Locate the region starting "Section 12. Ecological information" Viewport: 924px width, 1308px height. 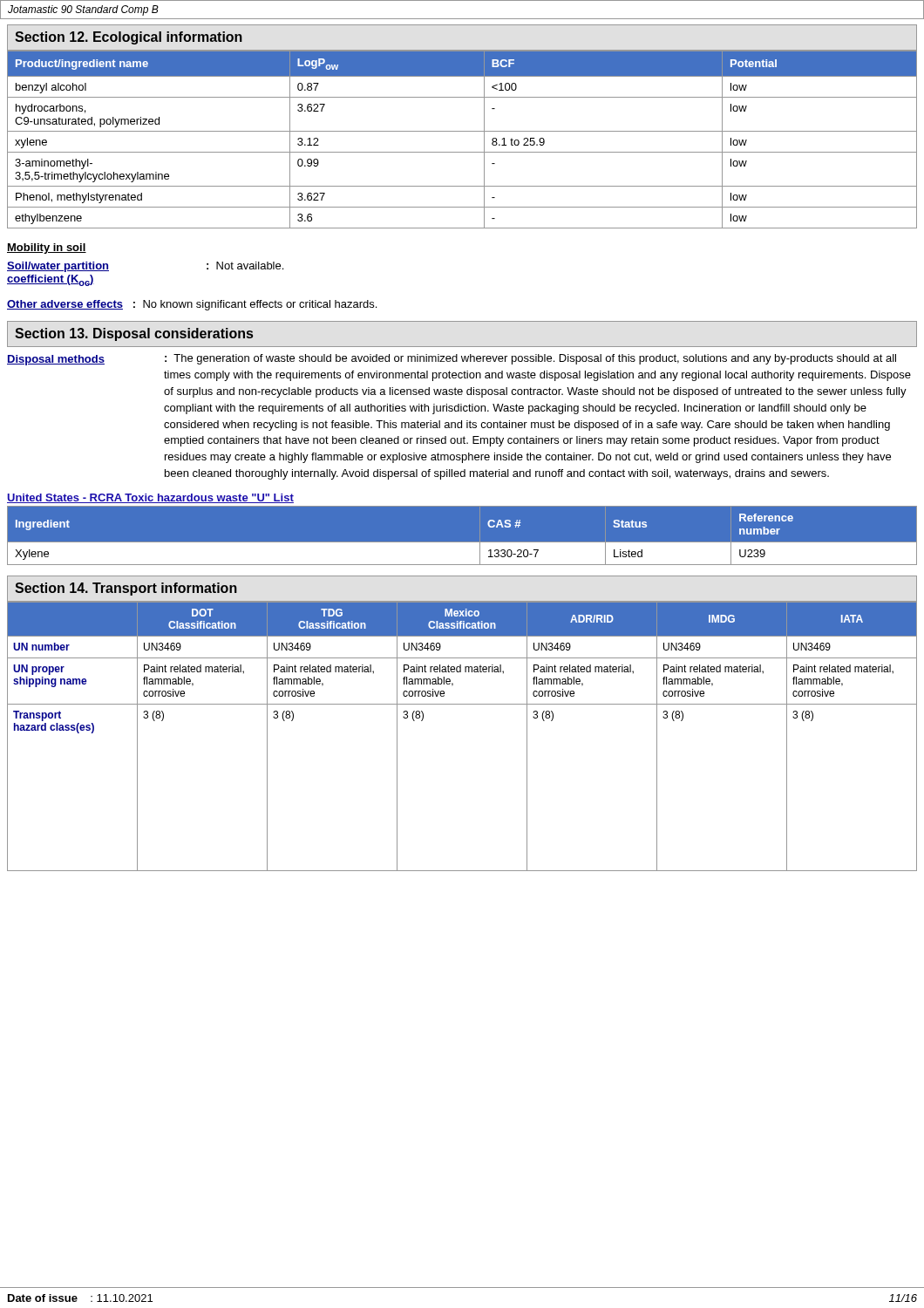click(x=129, y=37)
